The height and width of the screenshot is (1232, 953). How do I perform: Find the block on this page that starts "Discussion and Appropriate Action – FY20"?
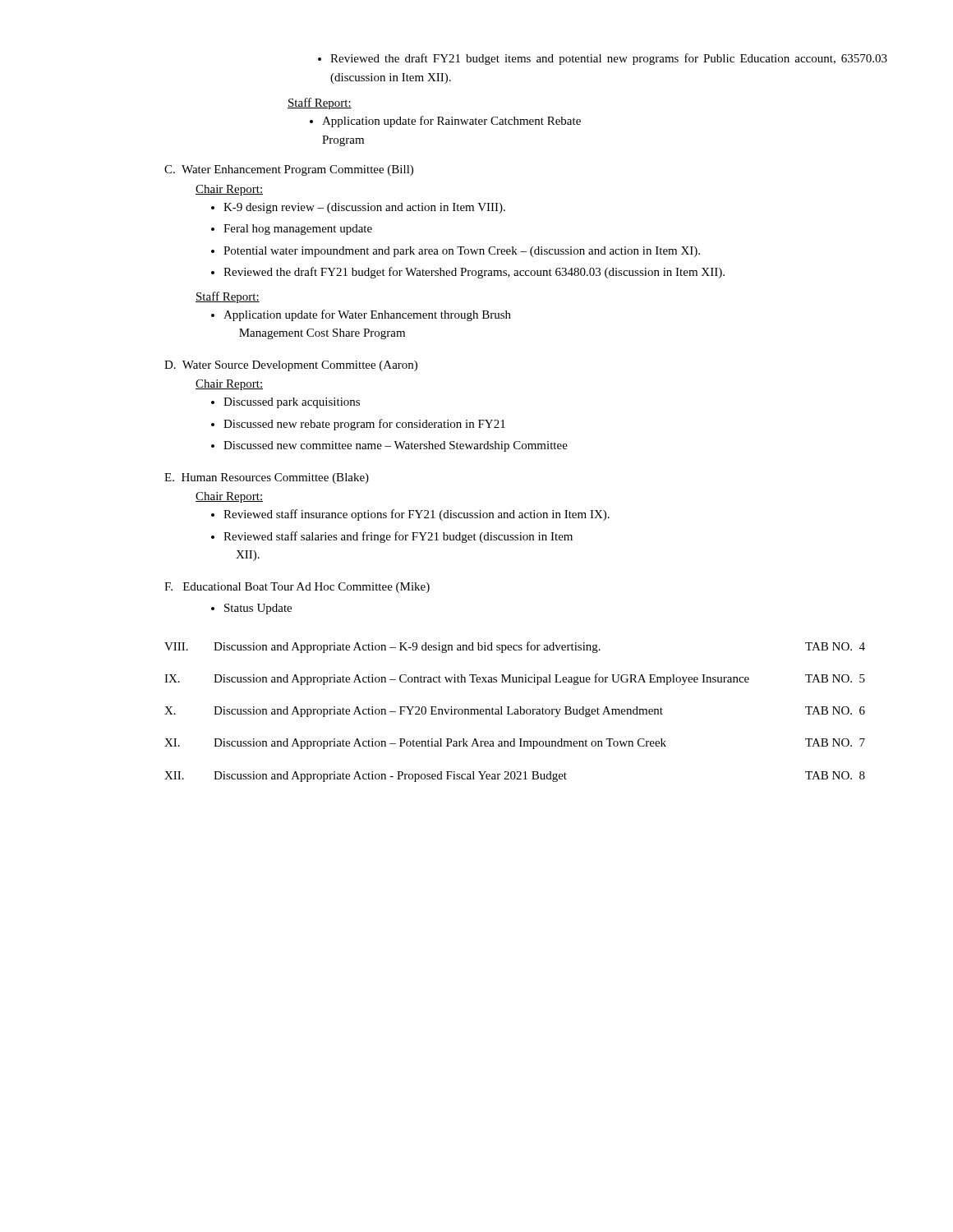point(438,710)
